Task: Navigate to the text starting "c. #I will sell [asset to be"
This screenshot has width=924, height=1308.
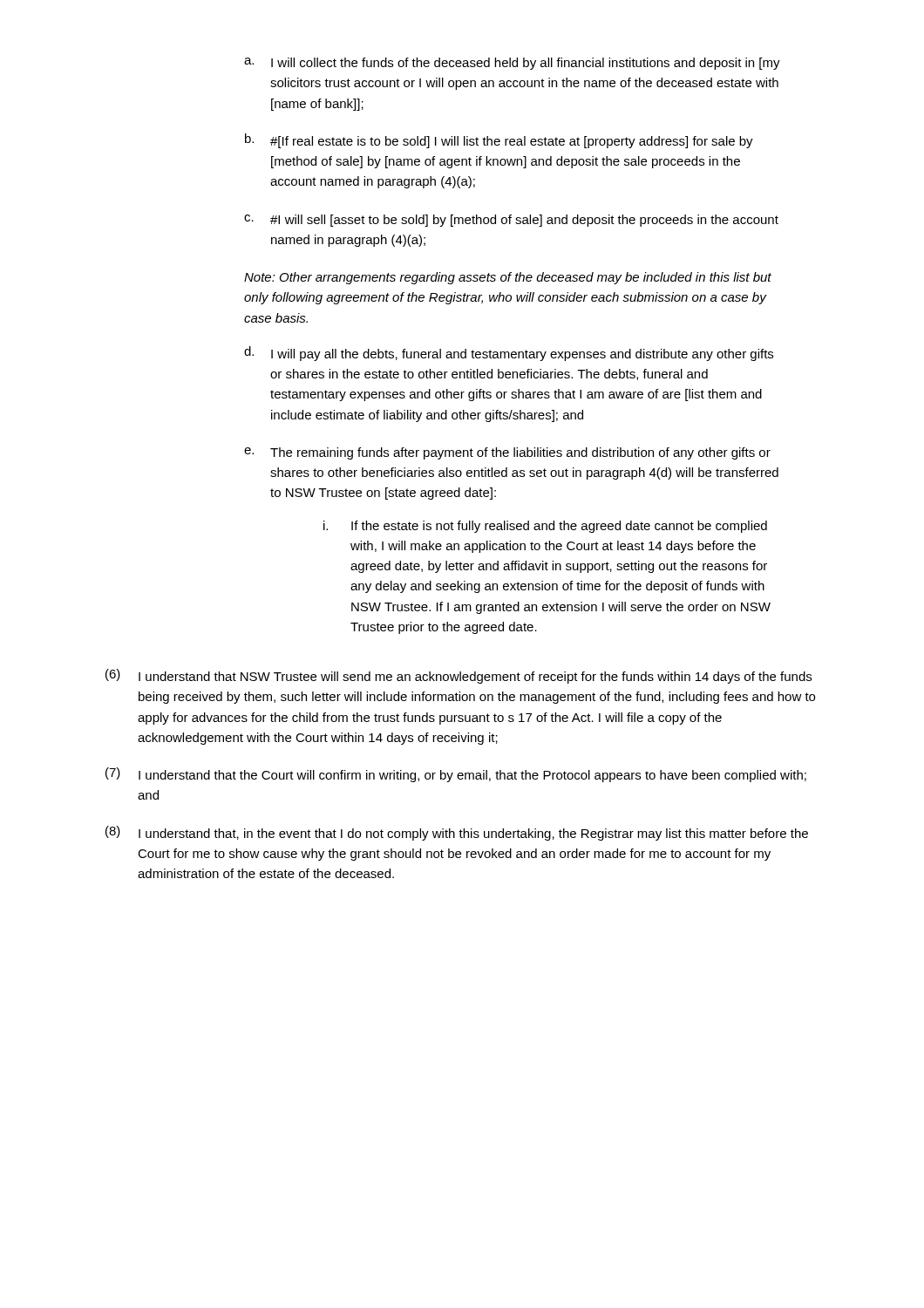Action: [514, 229]
